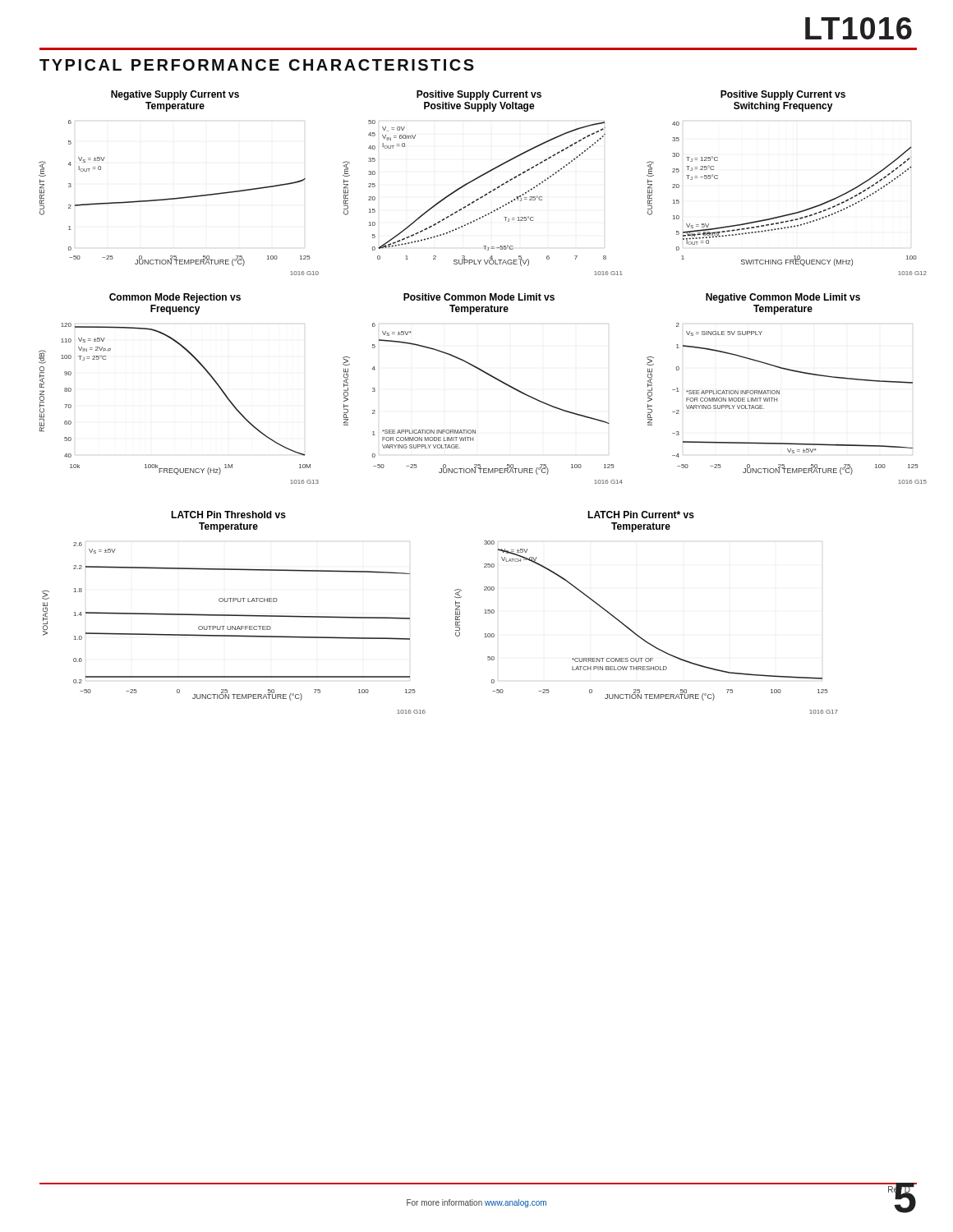Locate the text starting "TYPICAL PERFORMANCE CHARACTERISTICS"

pyautogui.click(x=258, y=65)
